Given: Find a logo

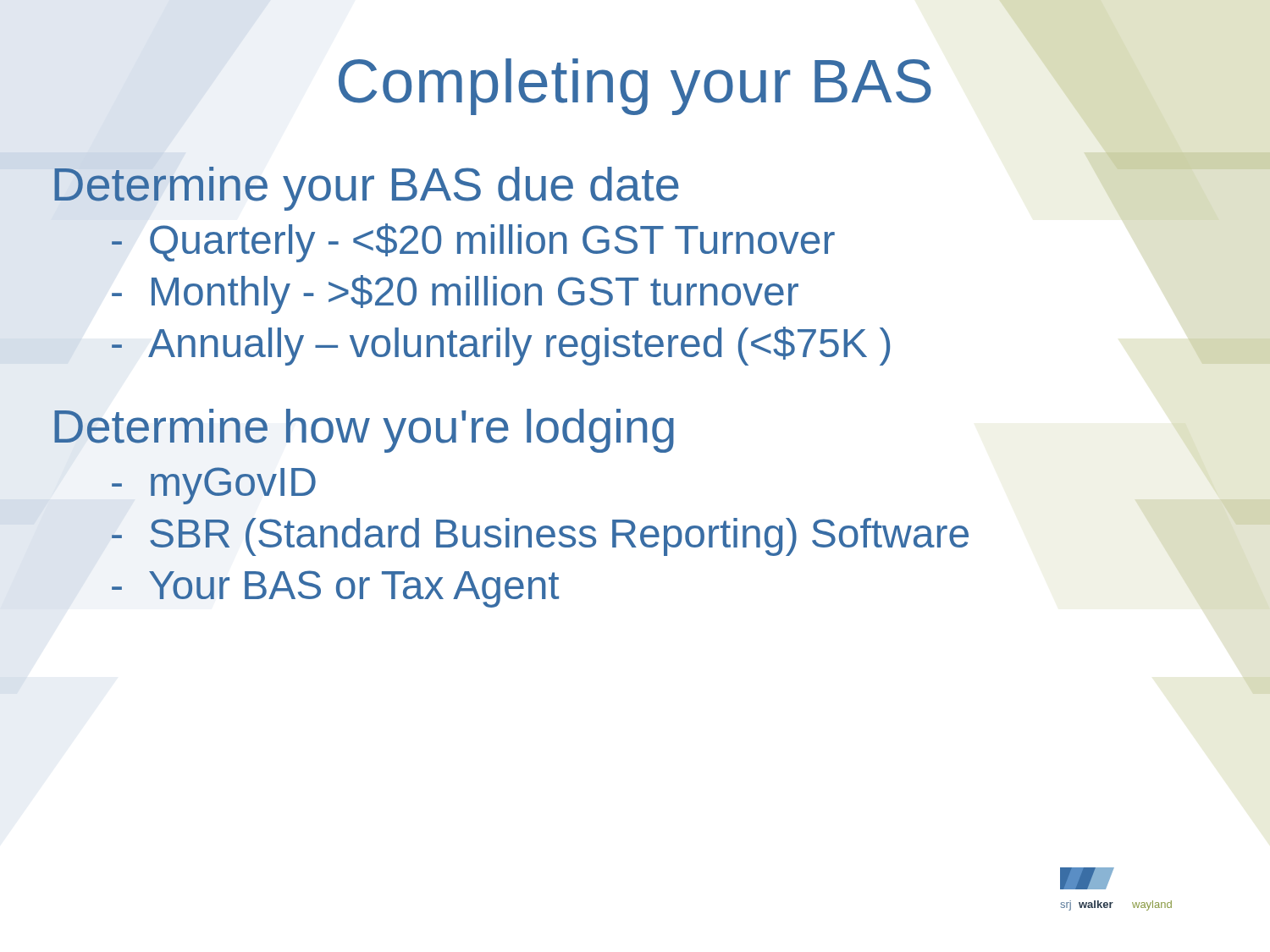Looking at the screenshot, I should click(1145, 893).
